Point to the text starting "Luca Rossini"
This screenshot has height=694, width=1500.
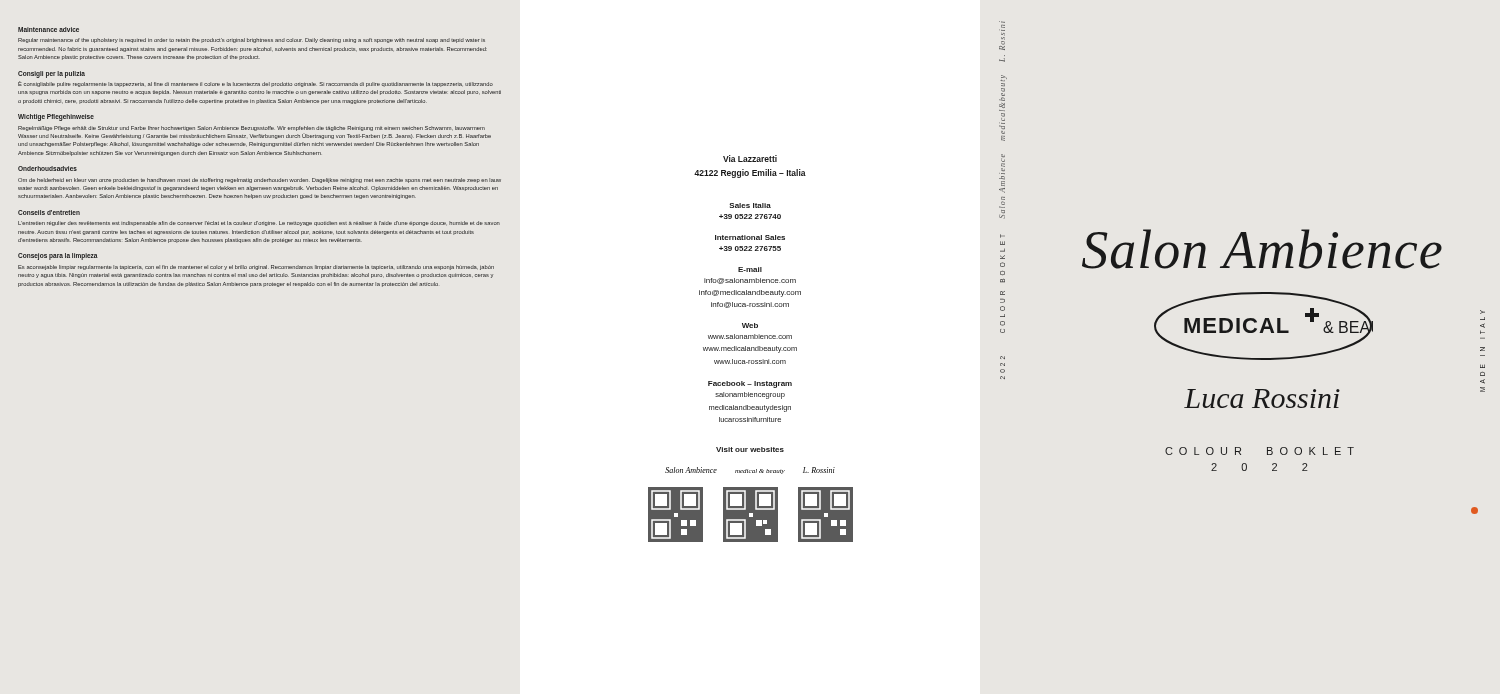tap(1262, 397)
